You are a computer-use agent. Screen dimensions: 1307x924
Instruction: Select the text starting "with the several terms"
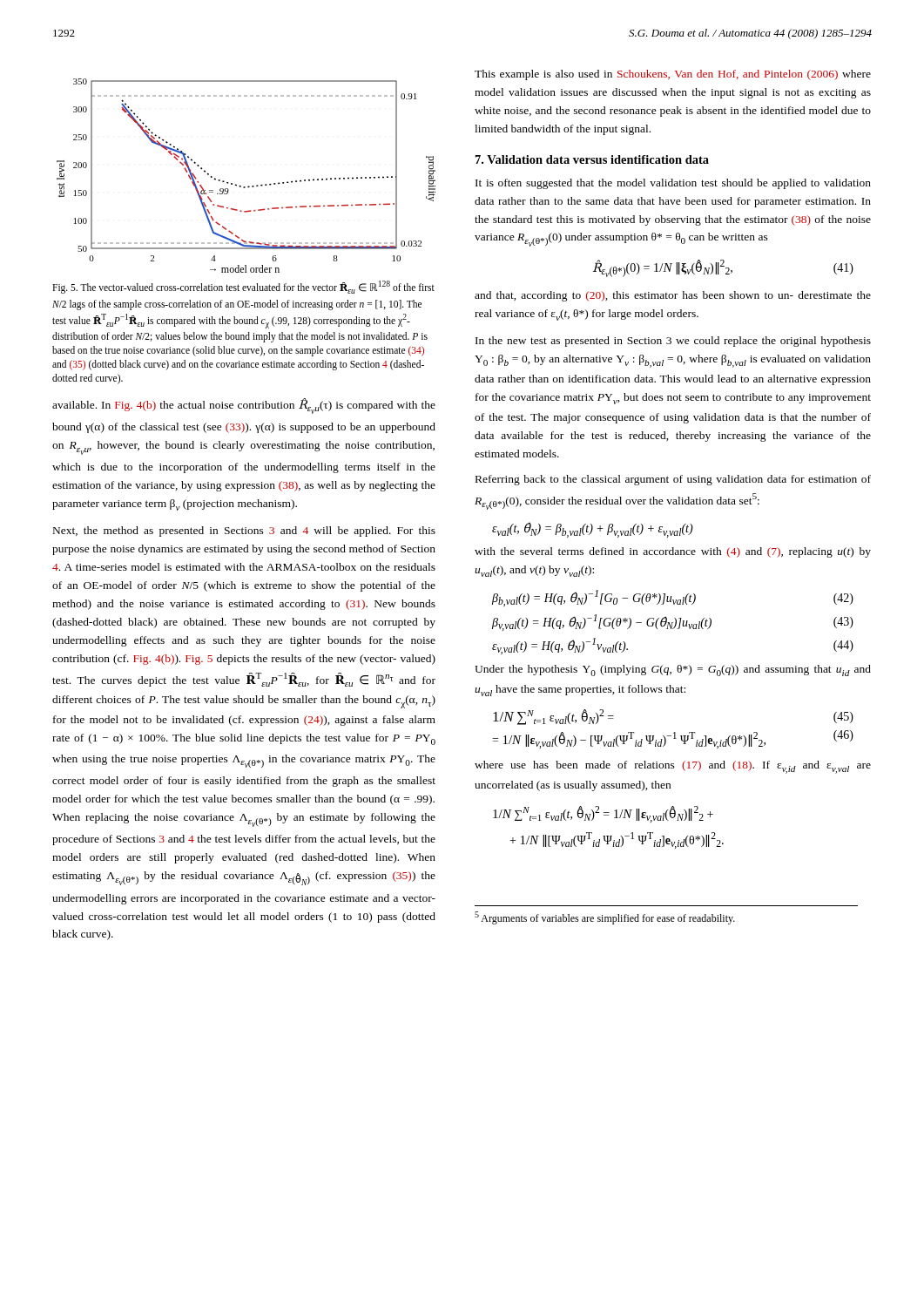pyautogui.click(x=673, y=562)
